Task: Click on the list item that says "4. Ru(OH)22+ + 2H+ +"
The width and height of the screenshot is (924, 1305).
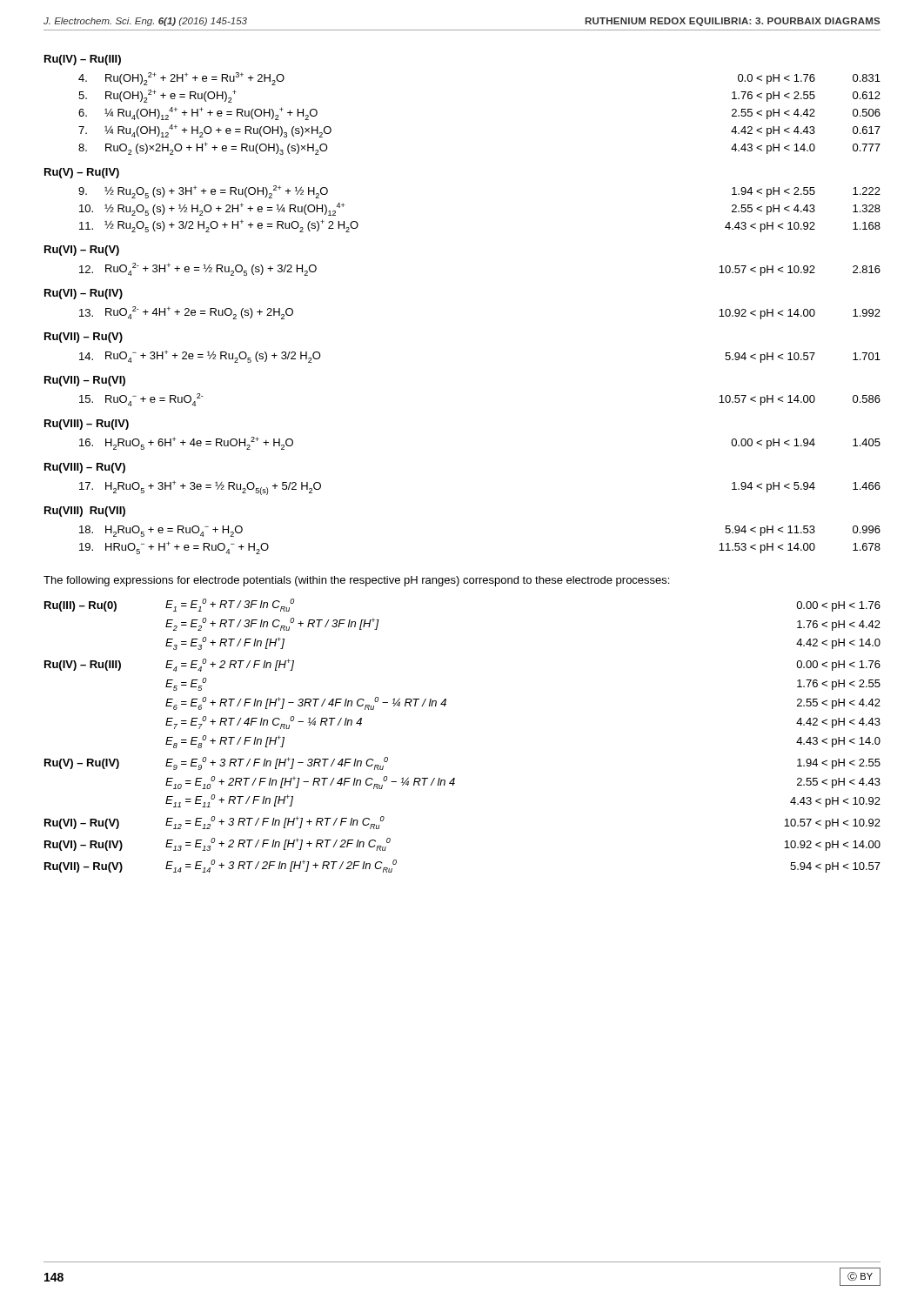Action: point(195,79)
